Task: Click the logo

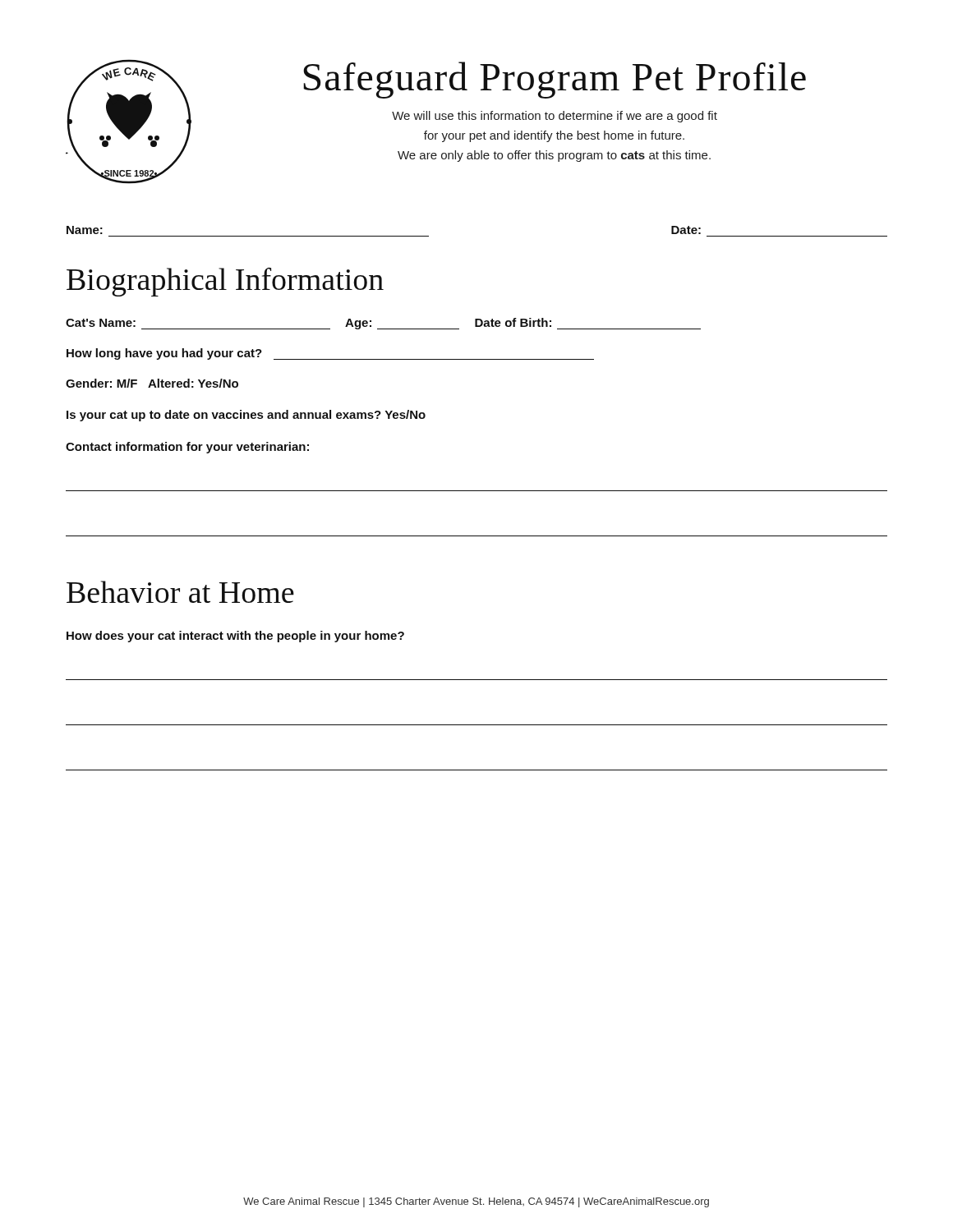Action: (131, 123)
